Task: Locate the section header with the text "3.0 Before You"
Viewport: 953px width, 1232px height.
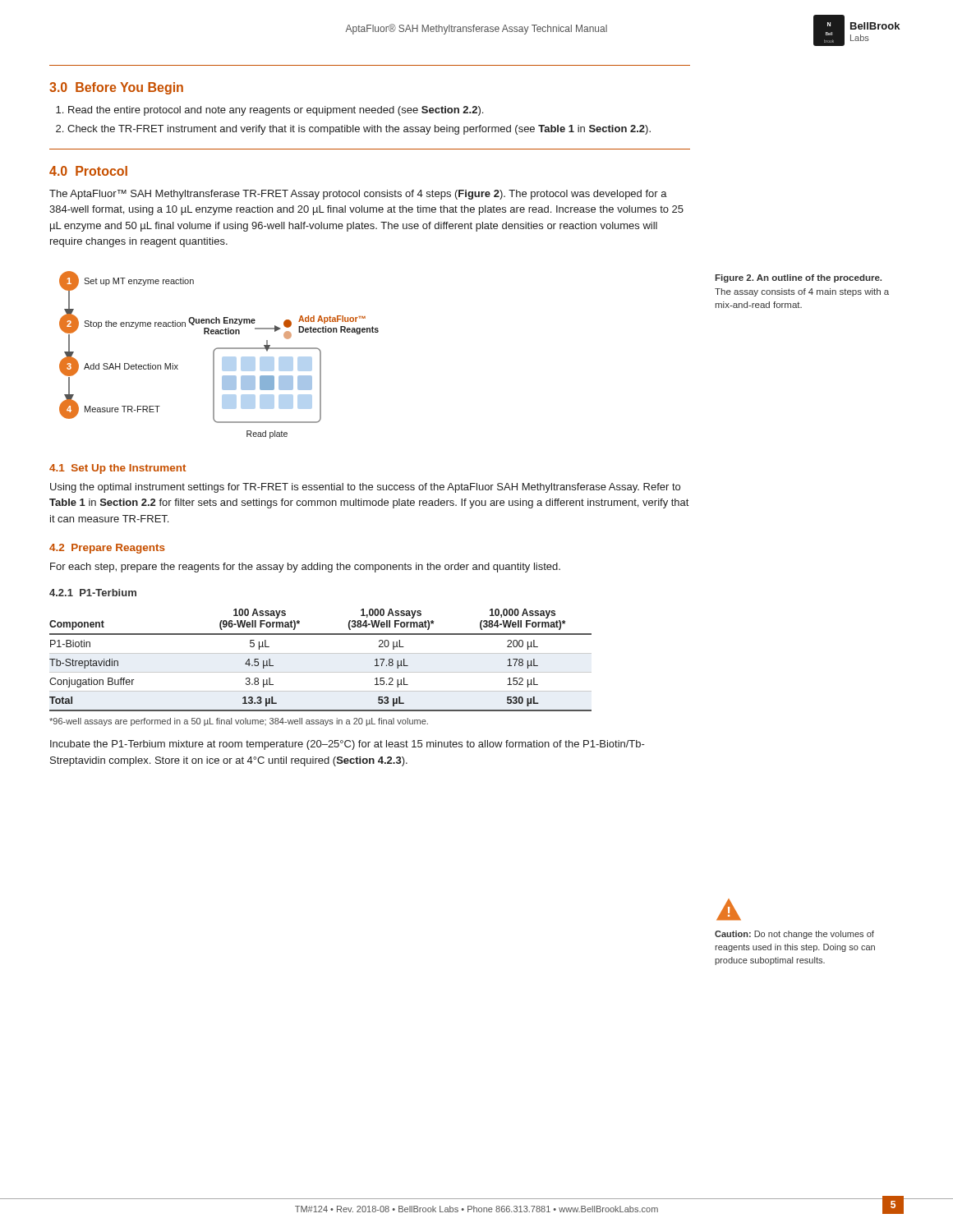Action: (116, 88)
